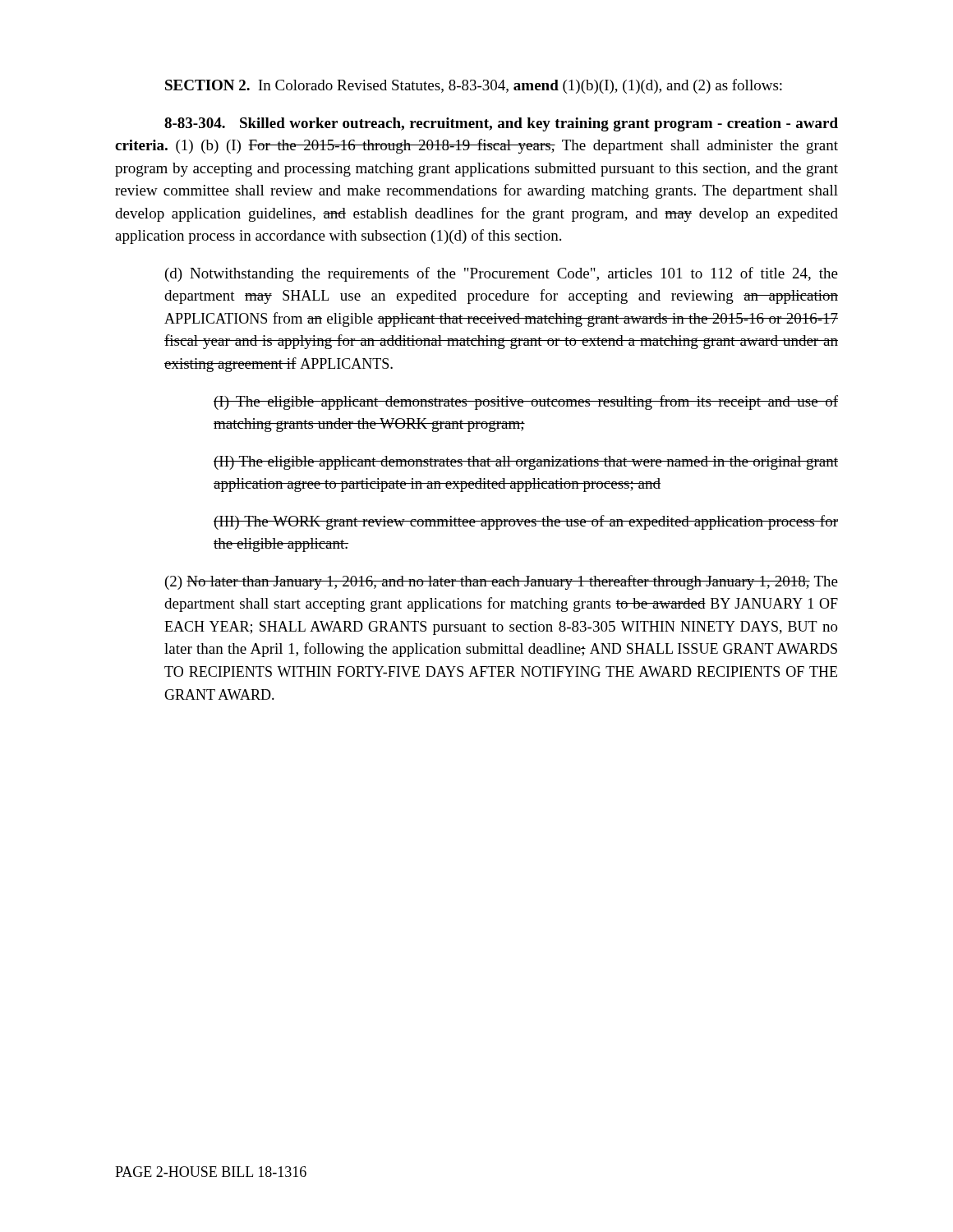Viewport: 953px width, 1232px height.
Task: Find the block on this page that starts "(d) Notwithstanding the requirements of the"
Action: [x=476, y=318]
